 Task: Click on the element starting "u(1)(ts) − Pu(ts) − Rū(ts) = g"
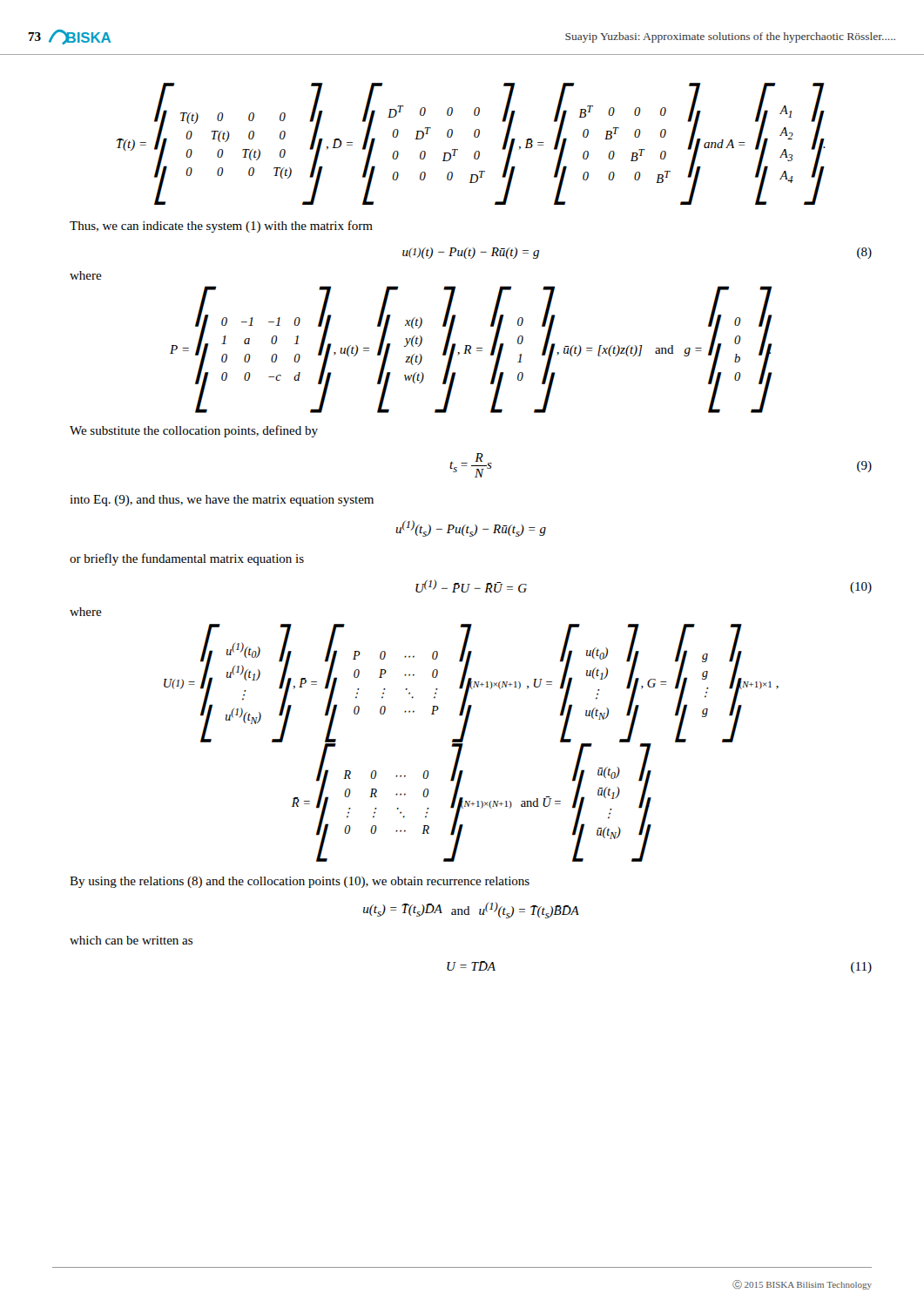[471, 529]
